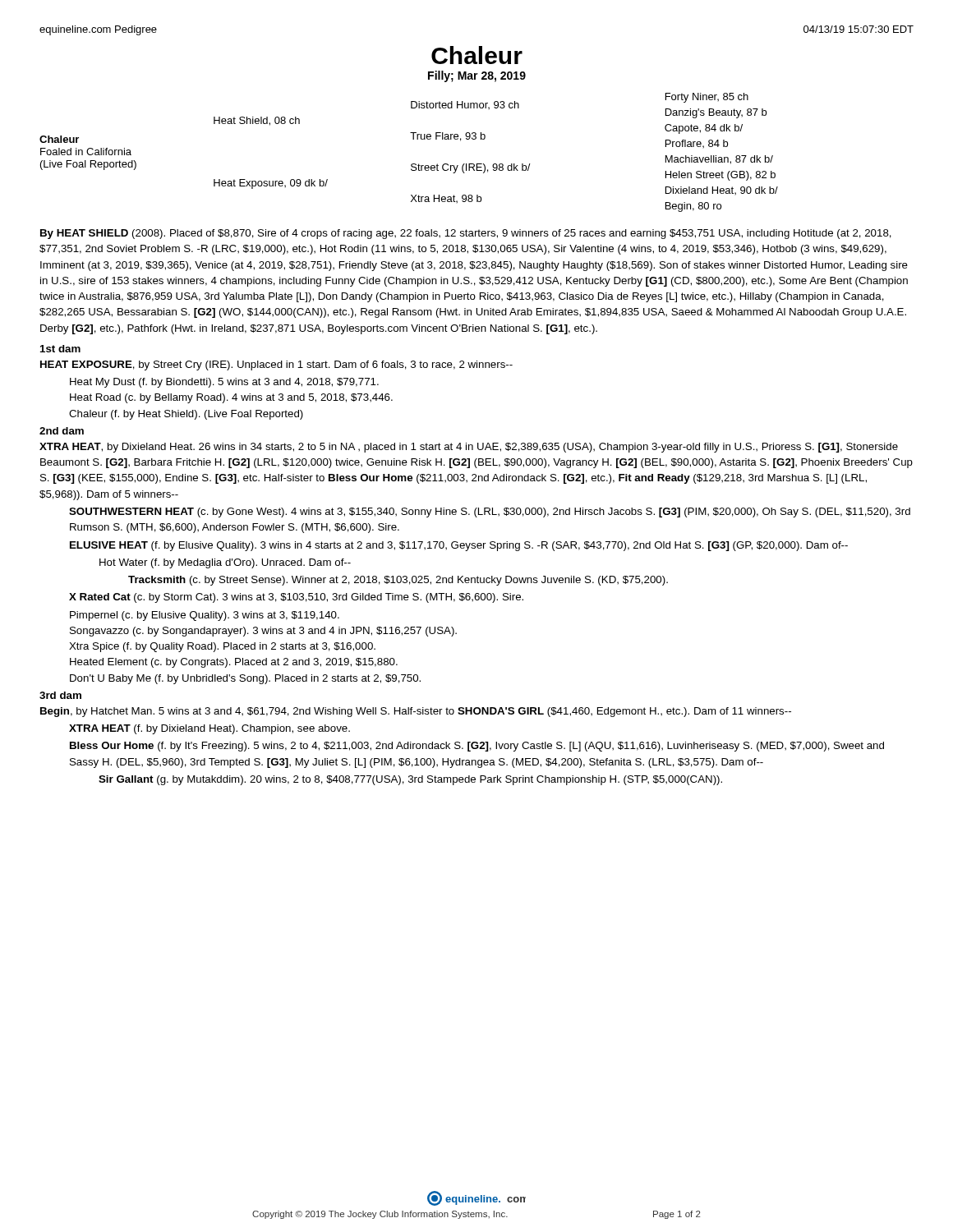Click on the region starting "Heat Road (c. by Bellamy Road). 4 wins"
This screenshot has width=953, height=1232.
pos(231,397)
